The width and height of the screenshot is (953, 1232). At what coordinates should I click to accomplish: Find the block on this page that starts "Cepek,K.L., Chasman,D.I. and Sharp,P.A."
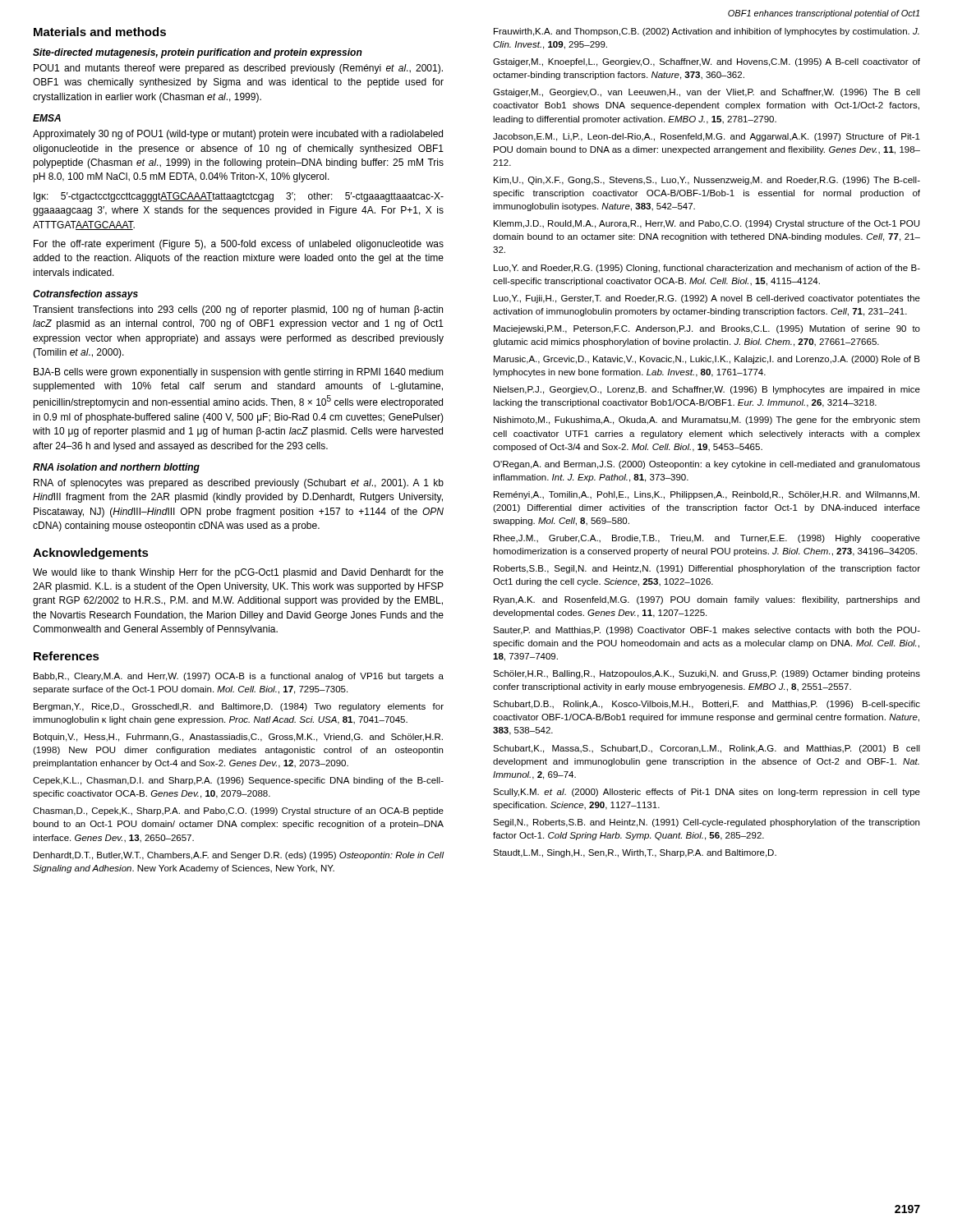tap(238, 787)
